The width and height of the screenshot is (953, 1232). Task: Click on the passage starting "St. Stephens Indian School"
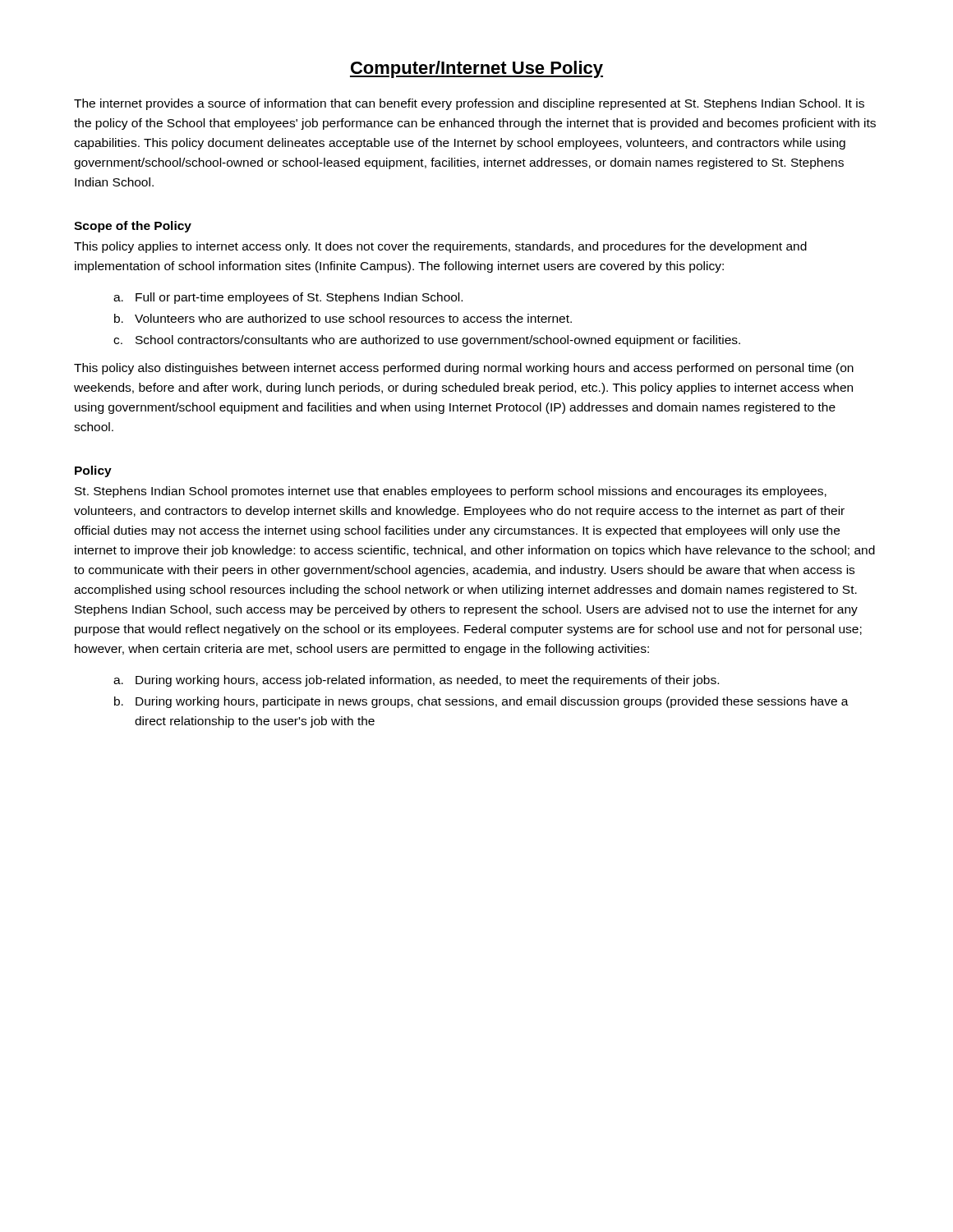[x=475, y=570]
